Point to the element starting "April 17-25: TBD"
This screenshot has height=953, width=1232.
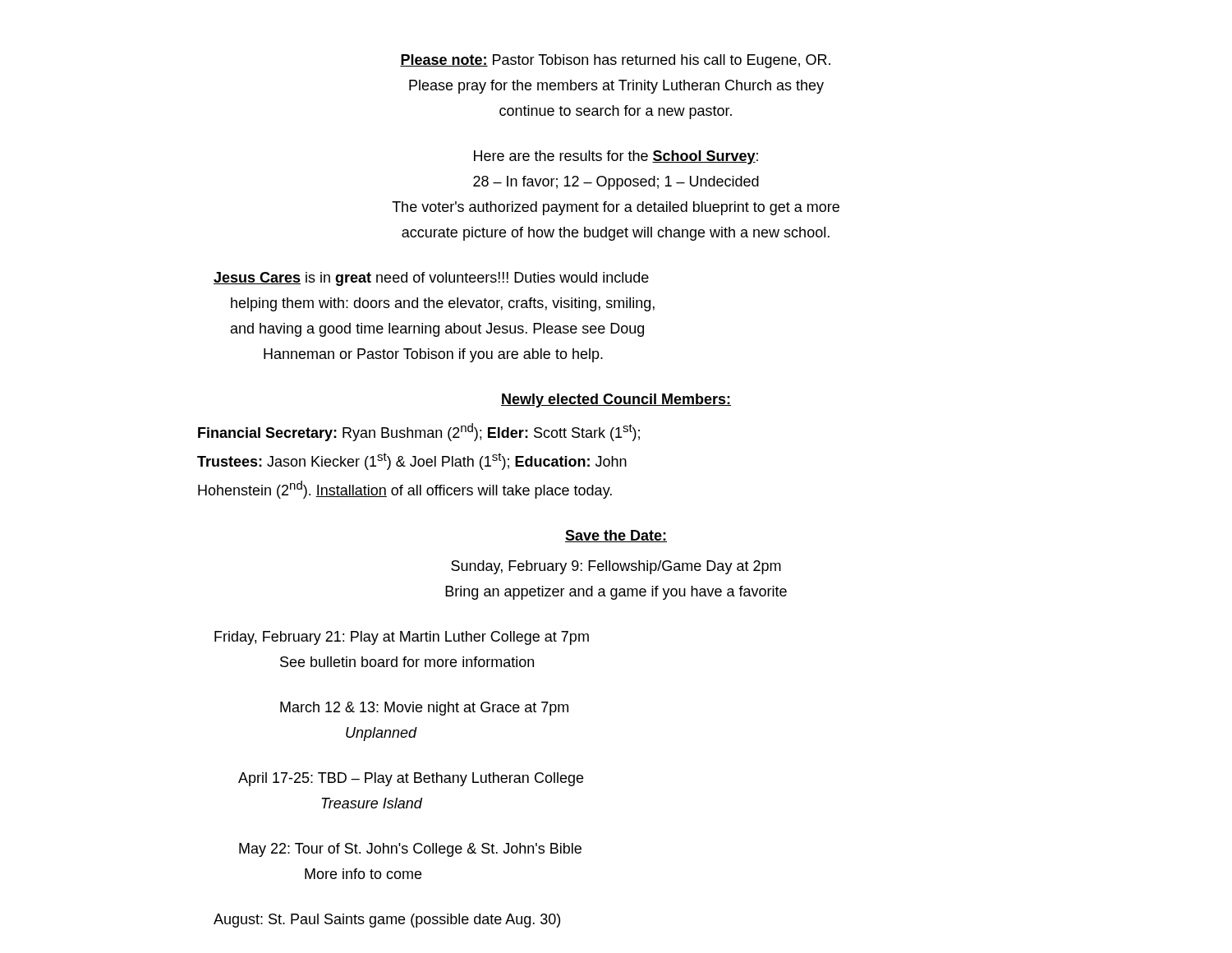[411, 779]
